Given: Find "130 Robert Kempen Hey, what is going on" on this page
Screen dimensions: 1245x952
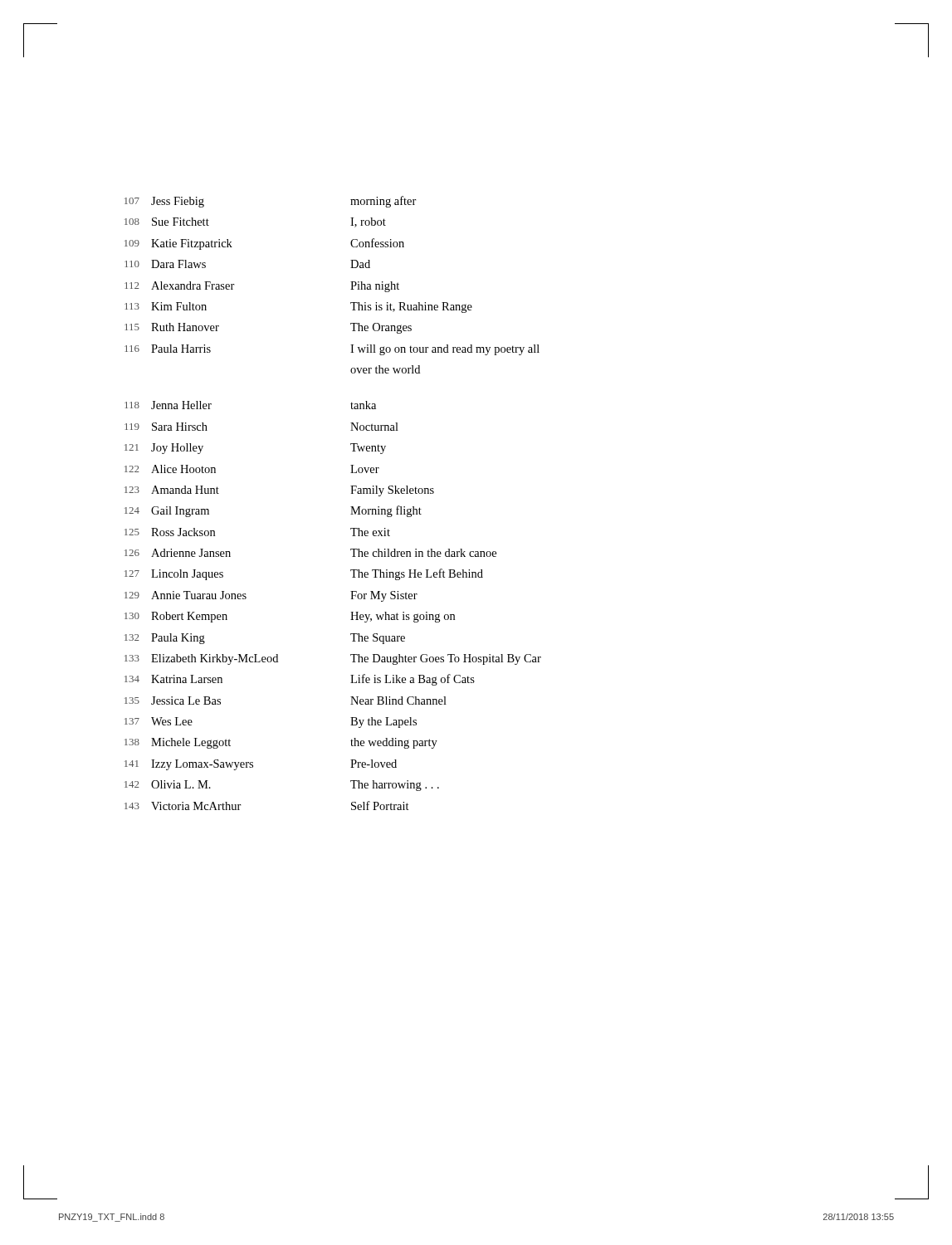Looking at the screenshot, I should (x=191, y=617).
